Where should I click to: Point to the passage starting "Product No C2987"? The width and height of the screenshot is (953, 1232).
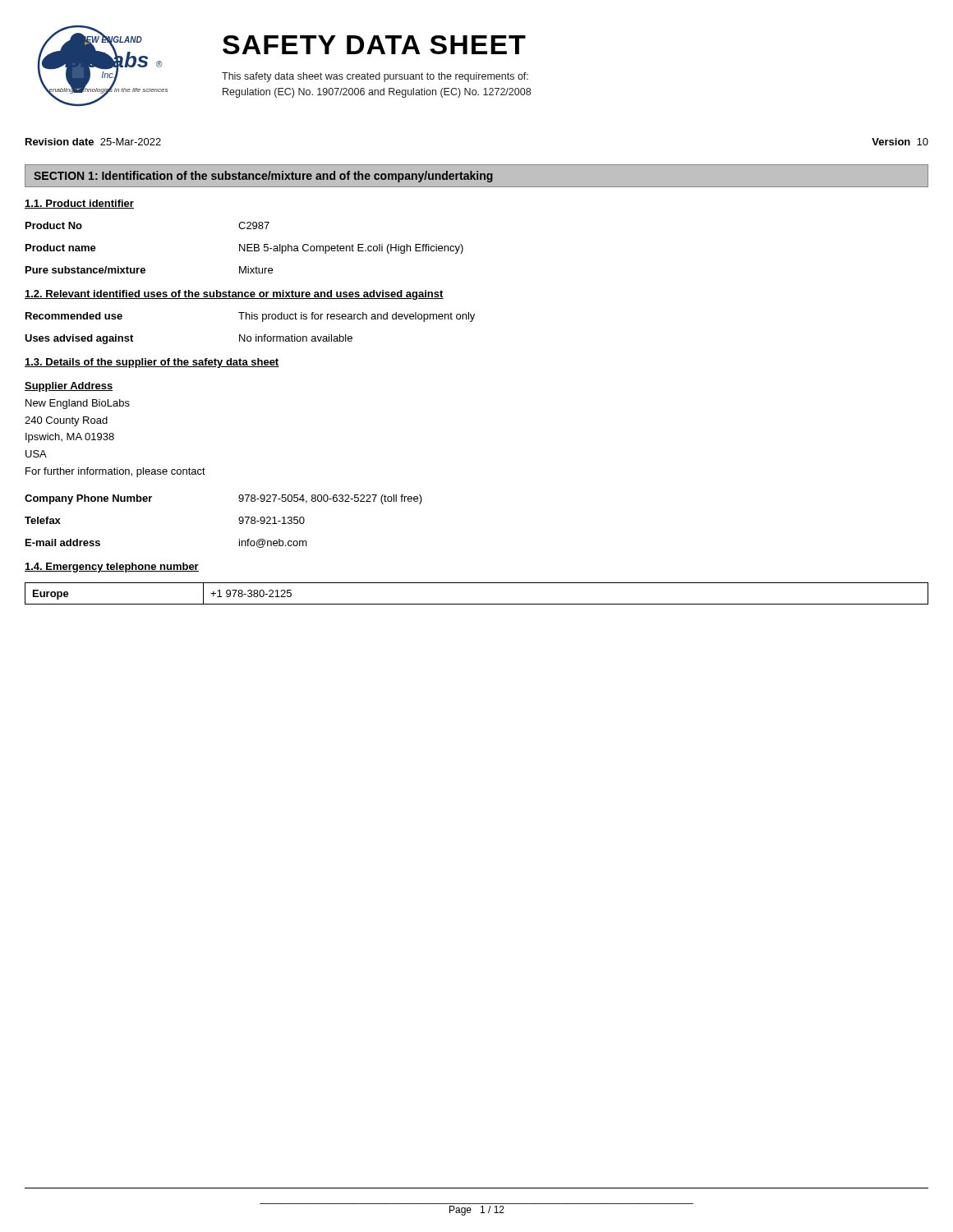click(53, 225)
